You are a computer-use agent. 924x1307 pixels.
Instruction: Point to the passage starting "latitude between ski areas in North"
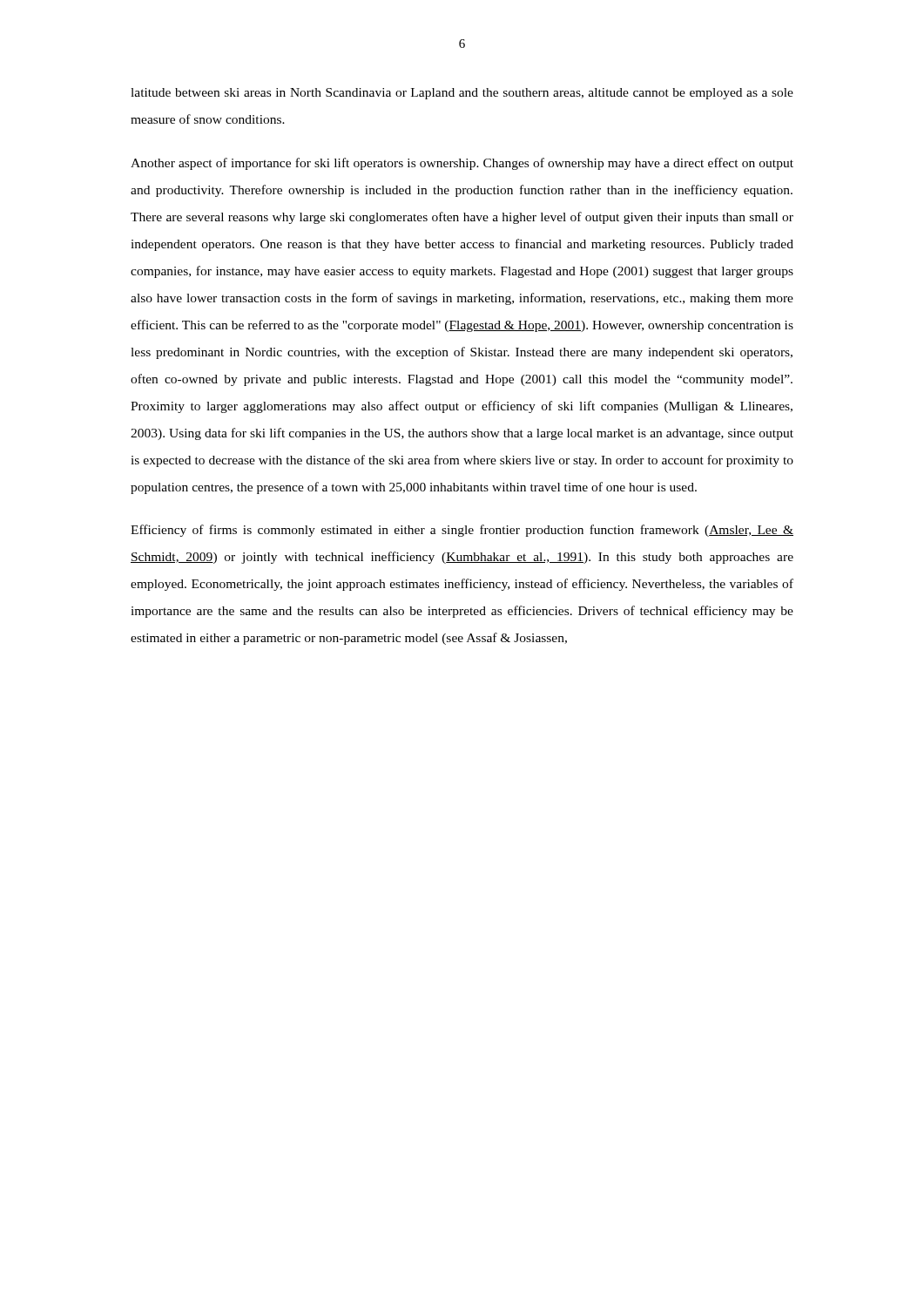click(x=462, y=105)
